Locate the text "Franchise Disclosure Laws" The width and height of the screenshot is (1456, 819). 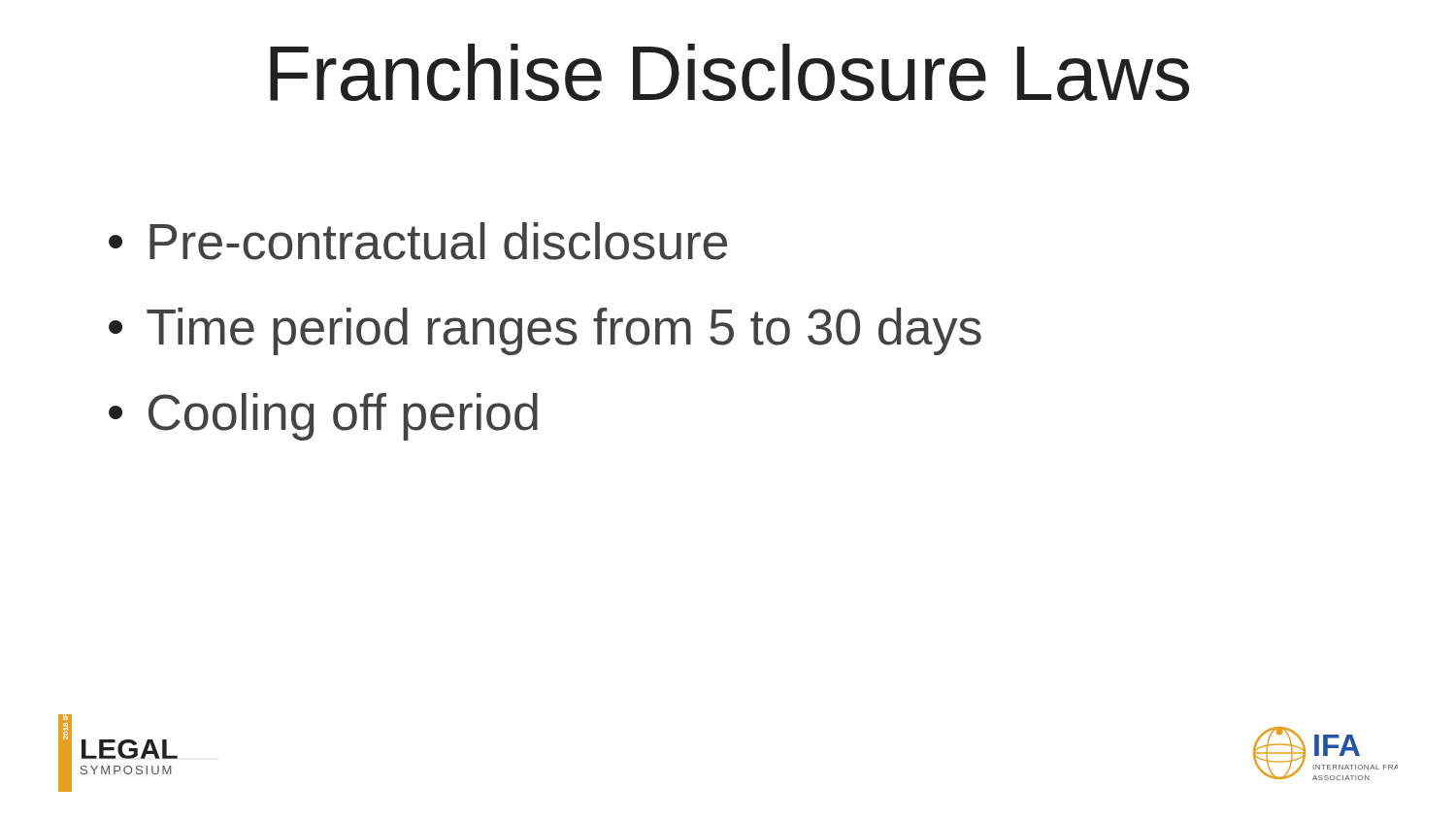coord(728,74)
